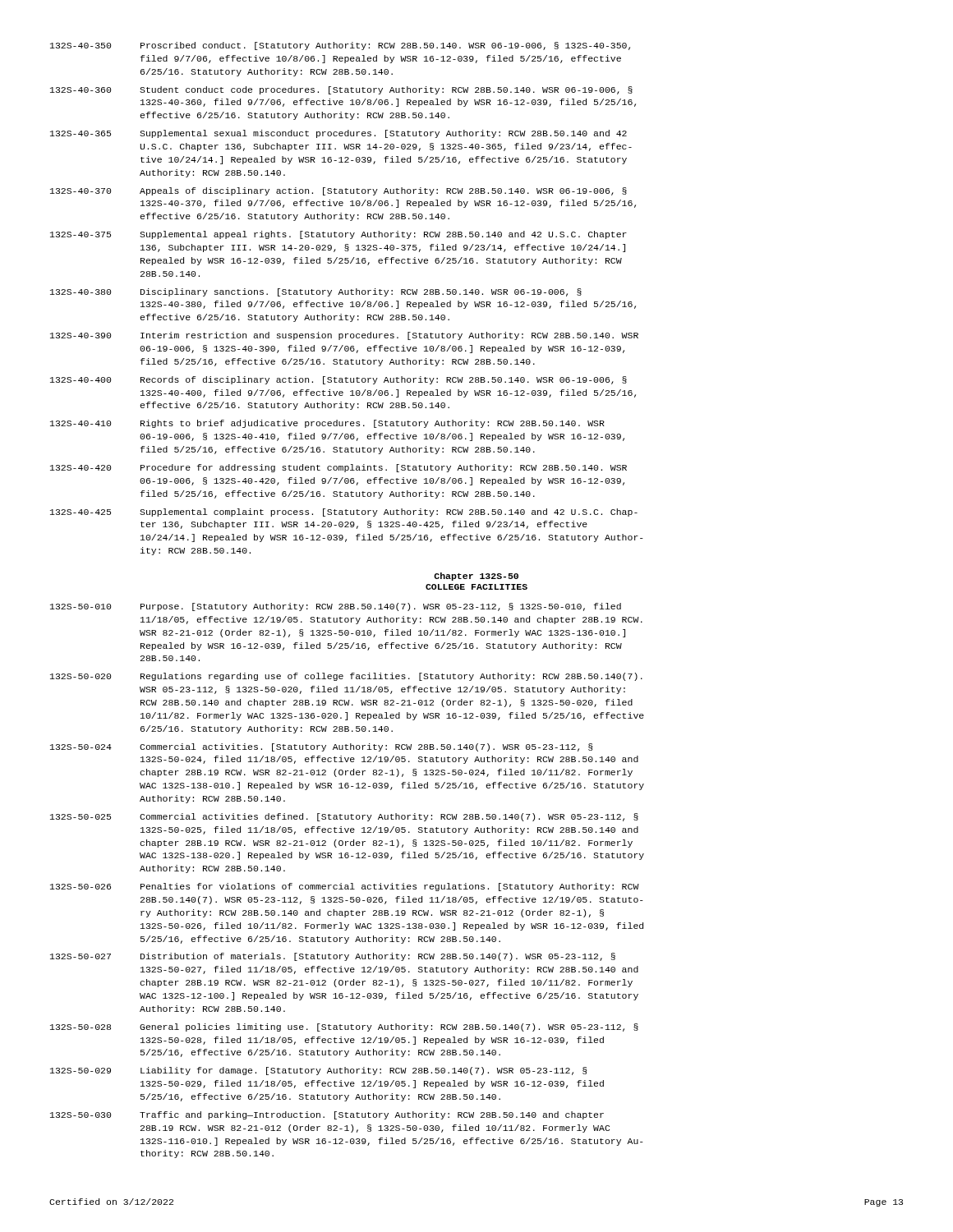Point to the passage starting "132S-40-360 Student conduct code procedures."

476,103
